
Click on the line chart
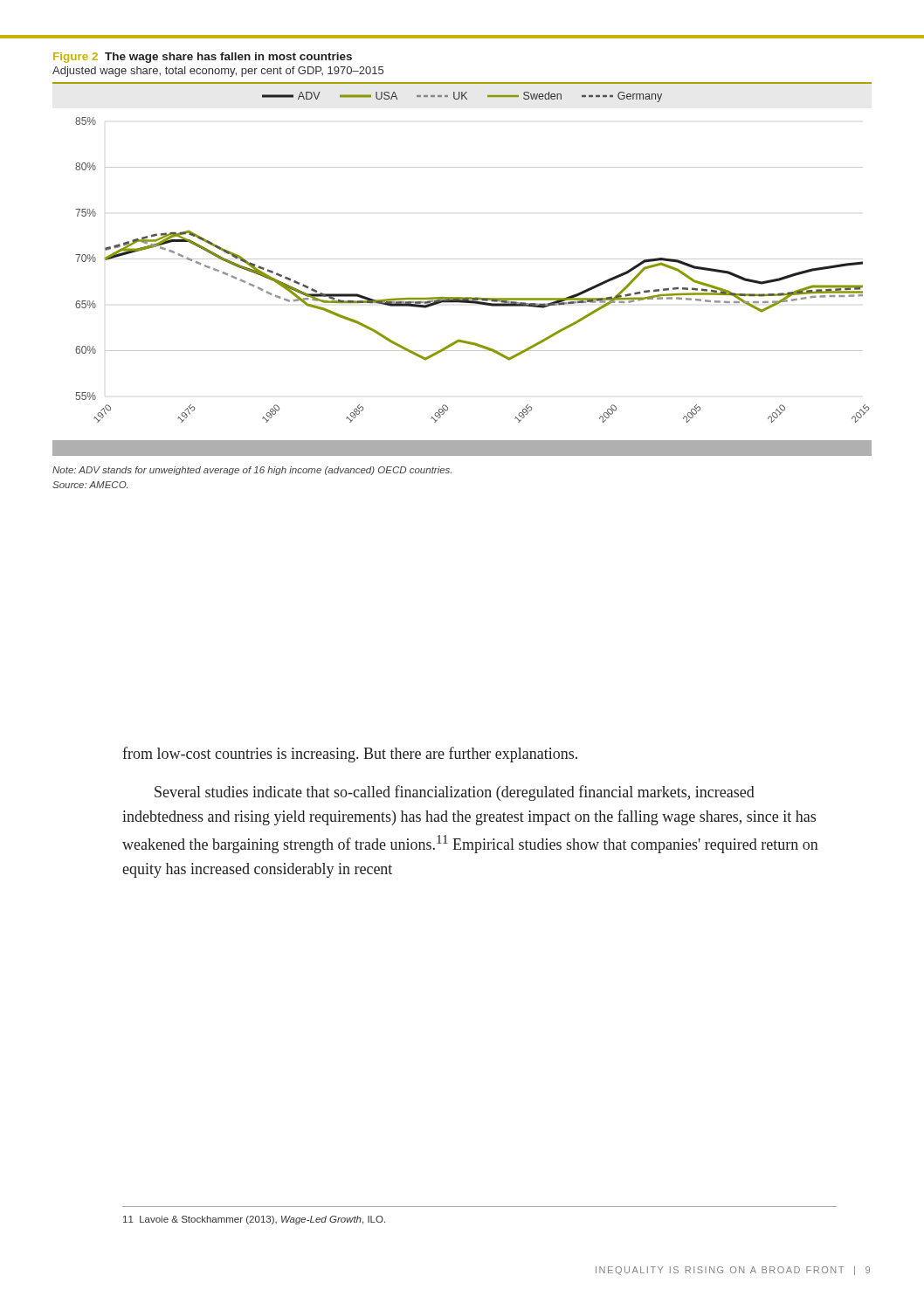pyautogui.click(x=462, y=274)
